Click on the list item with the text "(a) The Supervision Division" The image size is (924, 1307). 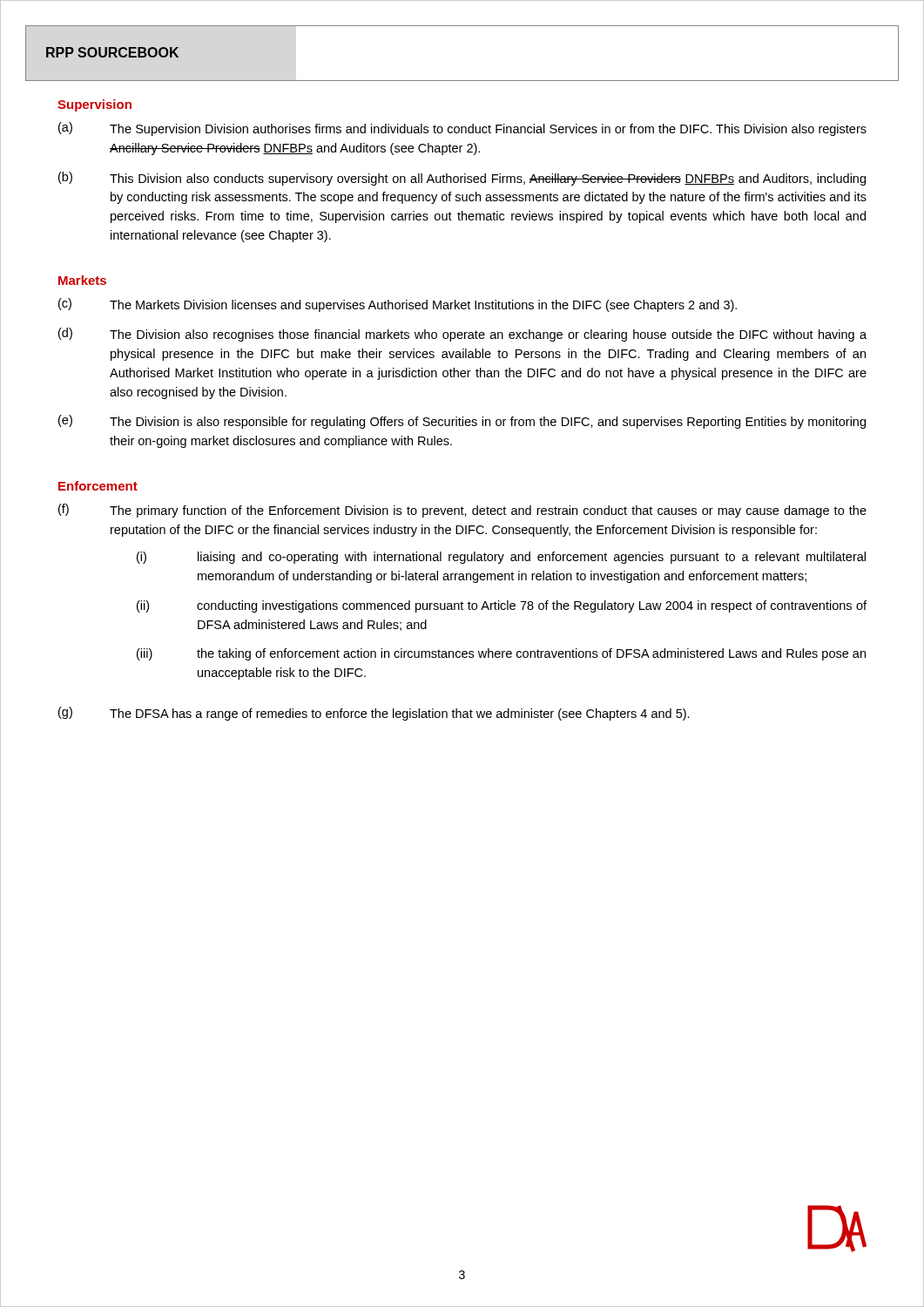pos(462,139)
